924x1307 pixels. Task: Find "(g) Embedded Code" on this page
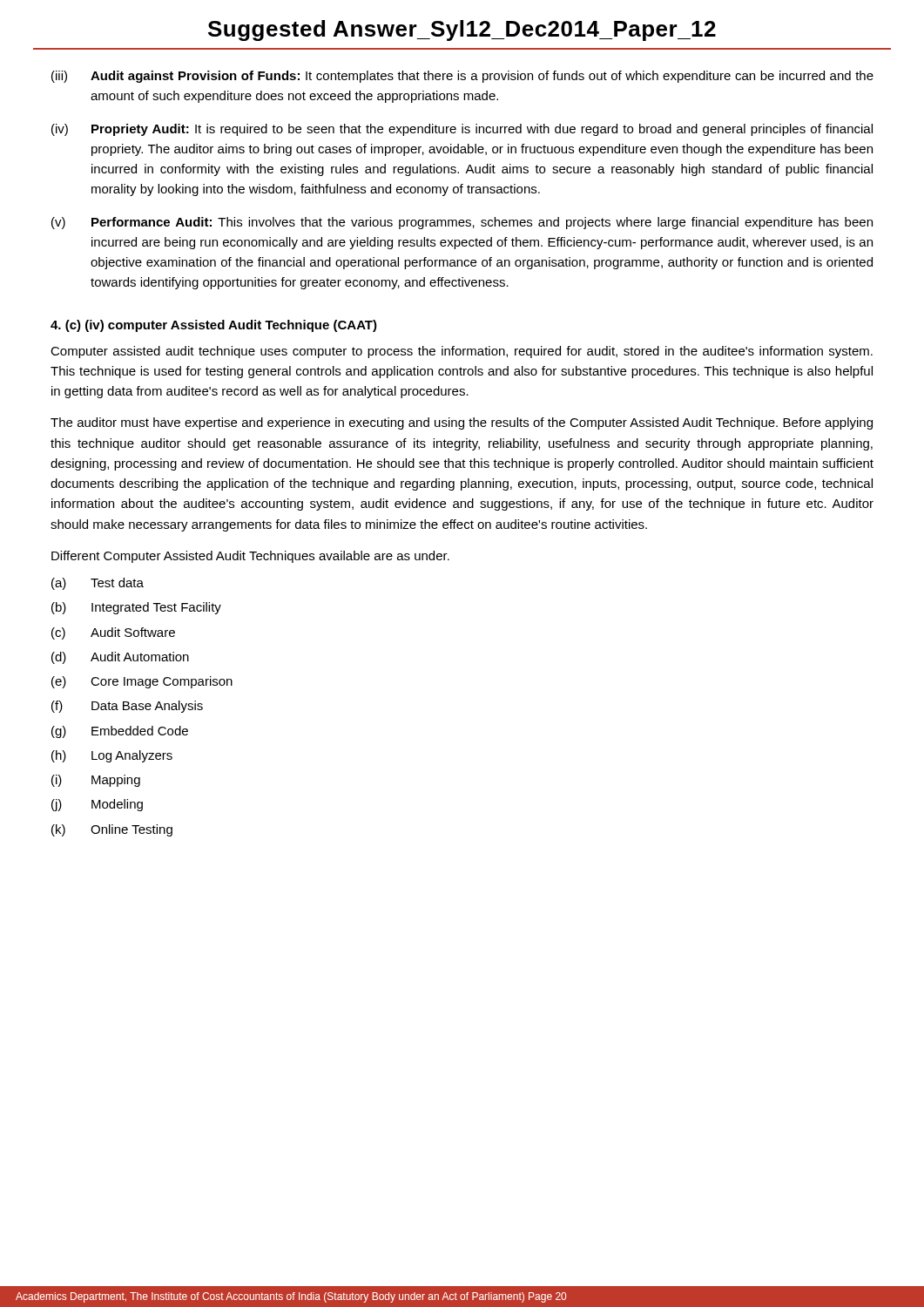pos(120,732)
